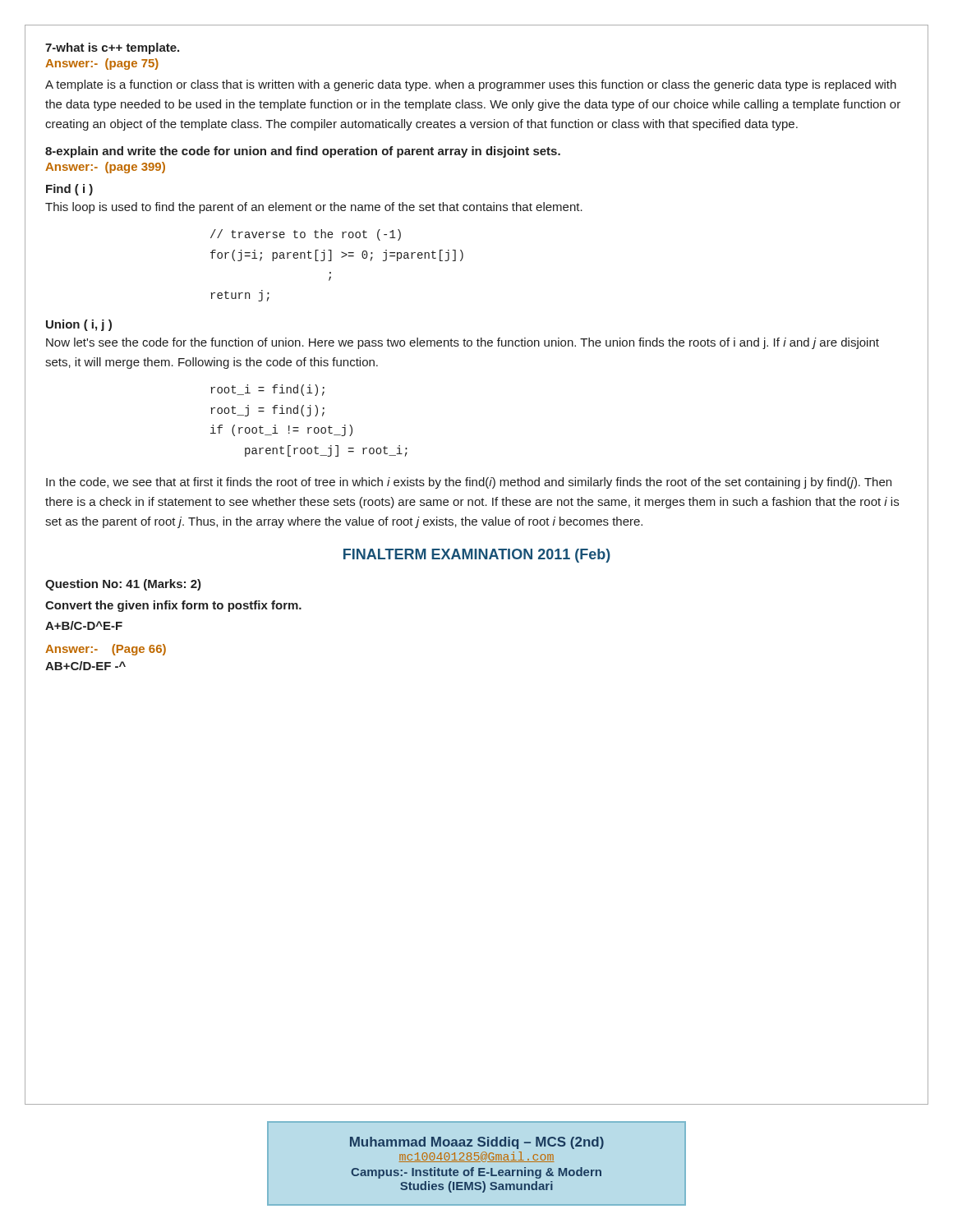Locate the passage starting "Answer:- (page 75)"
This screenshot has height=1232, width=953.
pos(102,63)
